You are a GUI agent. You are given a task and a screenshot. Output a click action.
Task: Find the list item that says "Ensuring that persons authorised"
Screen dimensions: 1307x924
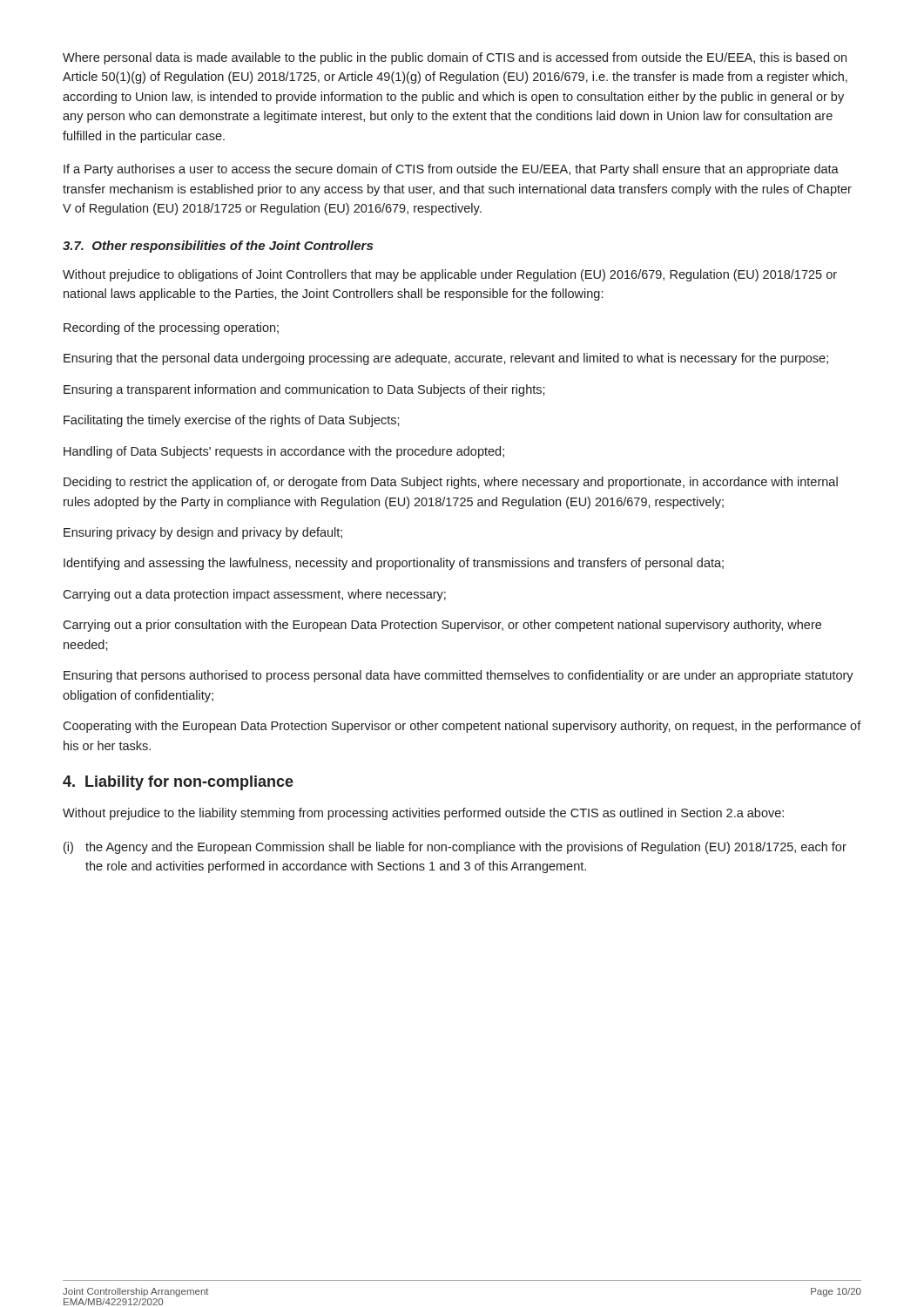pyautogui.click(x=458, y=685)
